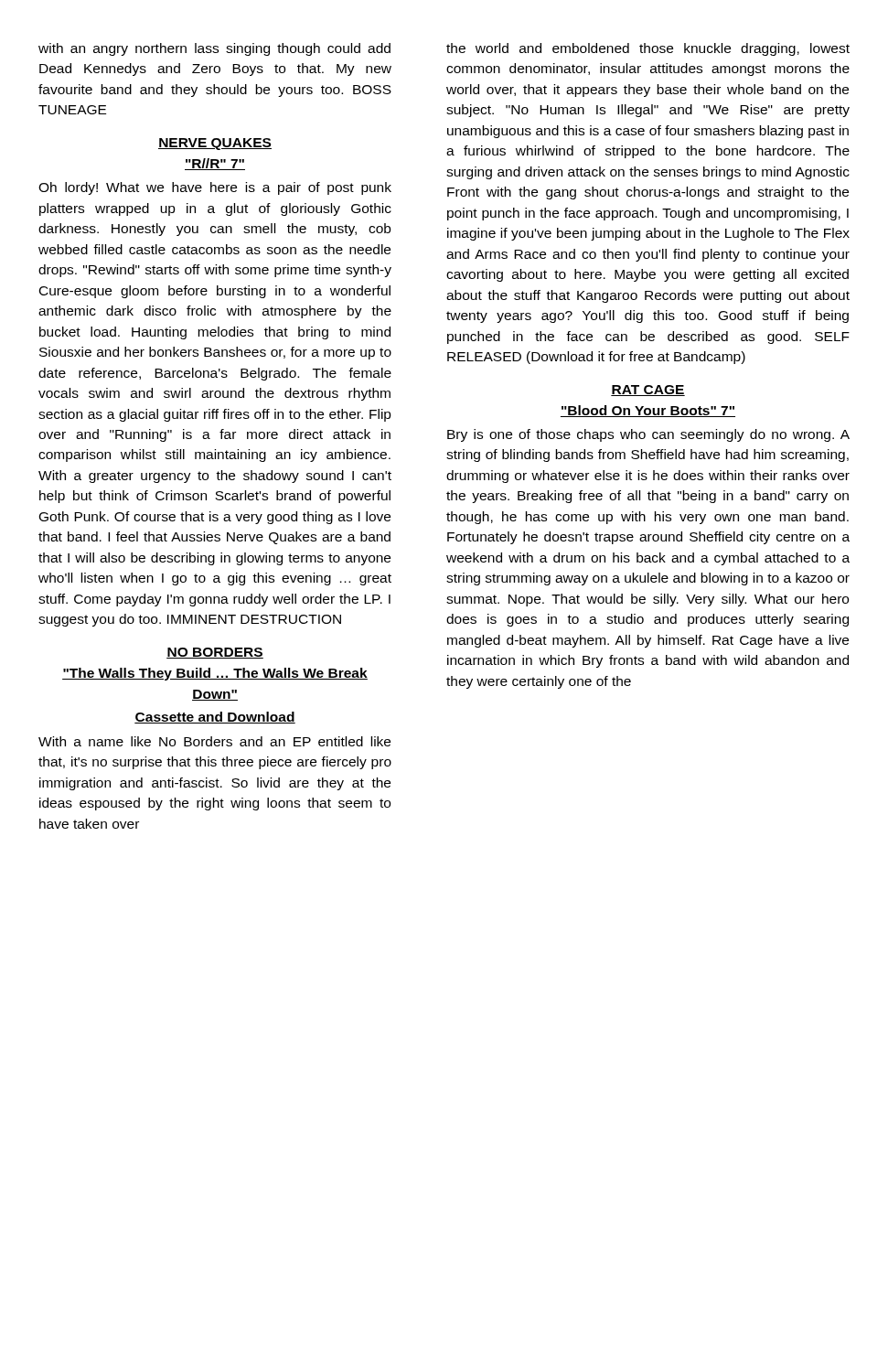Select the text starting "the world and"
Image resolution: width=888 pixels, height=1372 pixels.
[648, 202]
